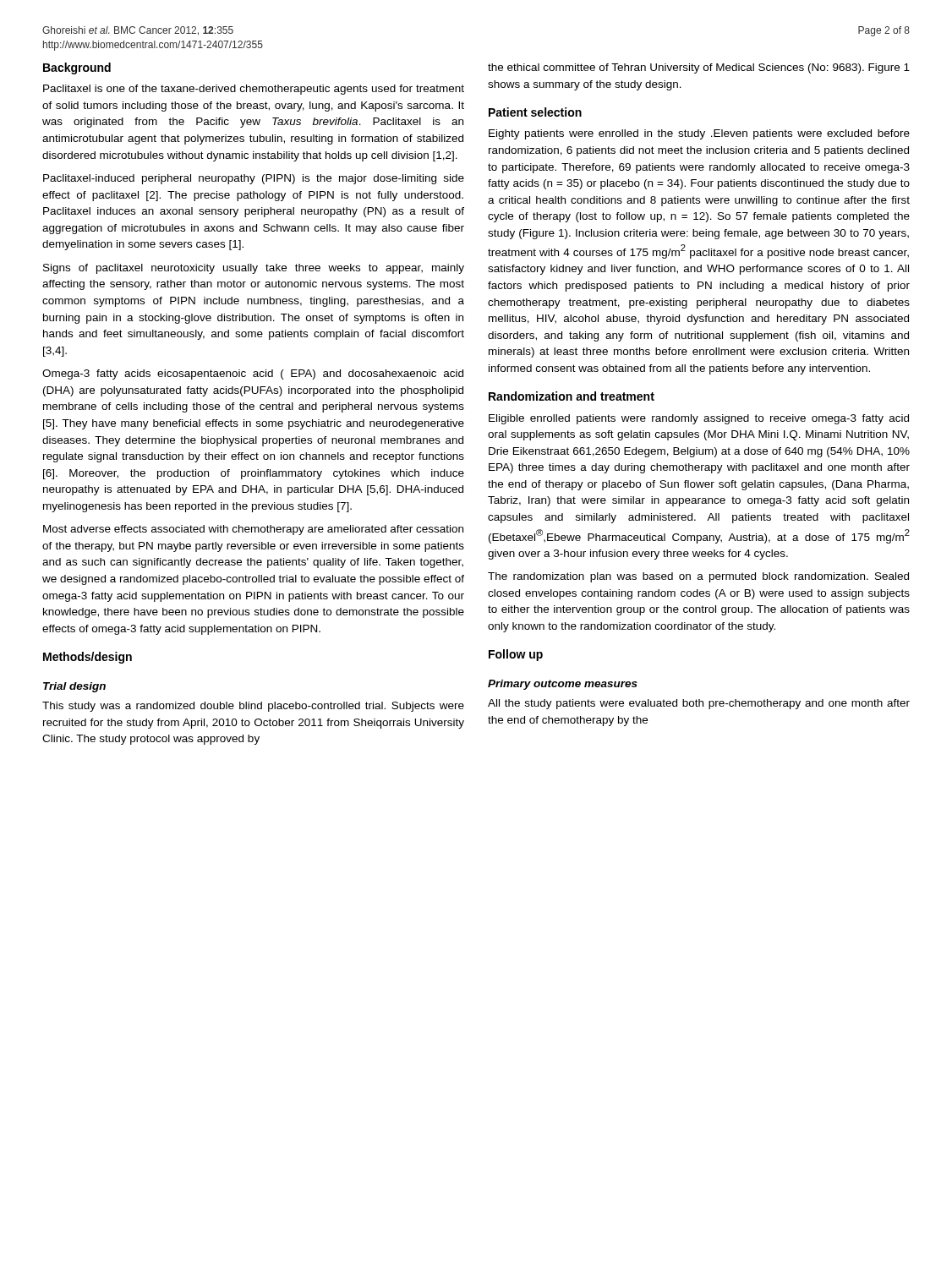Click on the text block with the text "Eighty patients were enrolled in"
952x1268 pixels.
[x=699, y=251]
